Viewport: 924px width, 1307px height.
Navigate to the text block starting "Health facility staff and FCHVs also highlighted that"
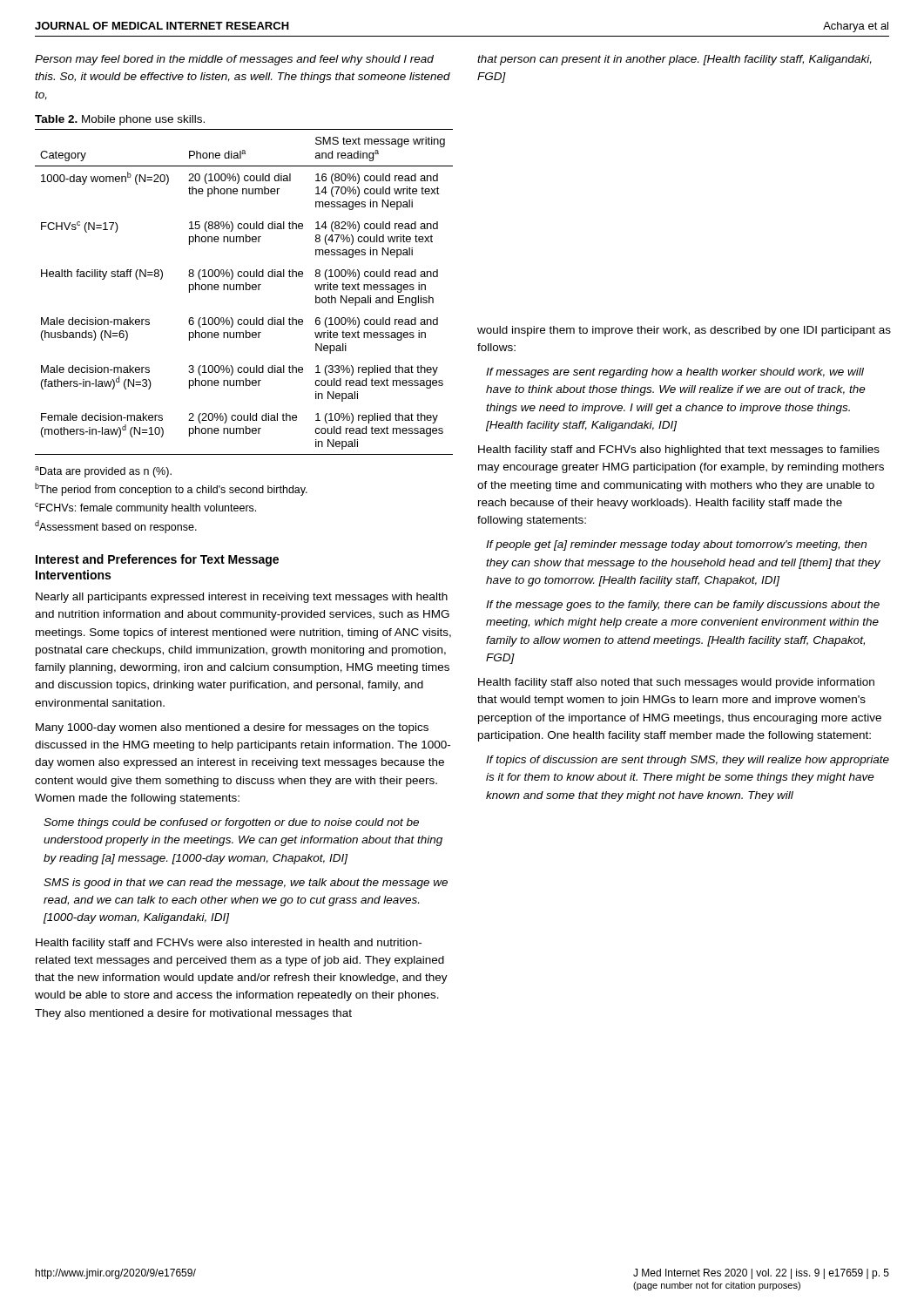click(x=681, y=485)
